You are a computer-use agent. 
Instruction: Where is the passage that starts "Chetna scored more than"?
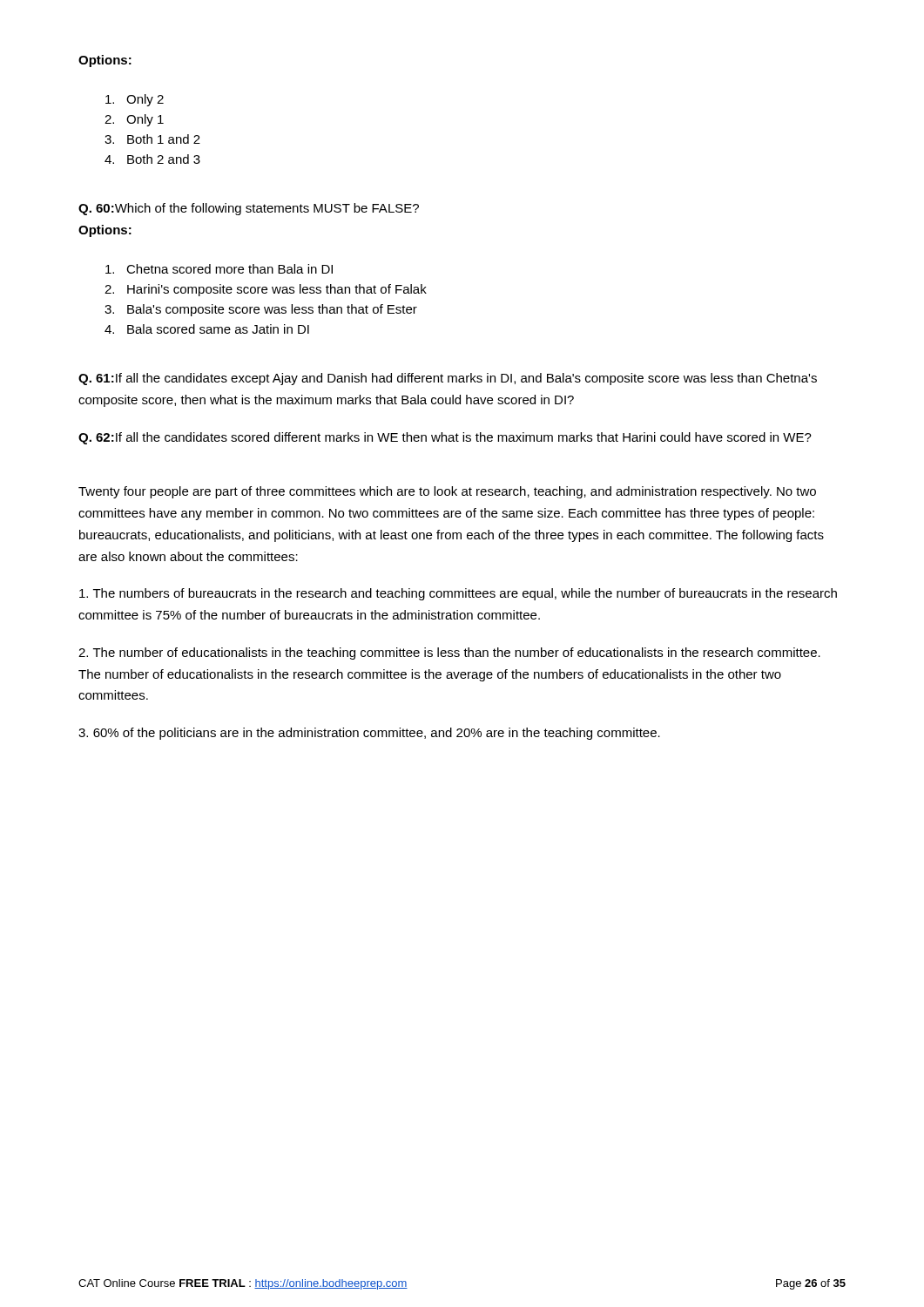219,269
